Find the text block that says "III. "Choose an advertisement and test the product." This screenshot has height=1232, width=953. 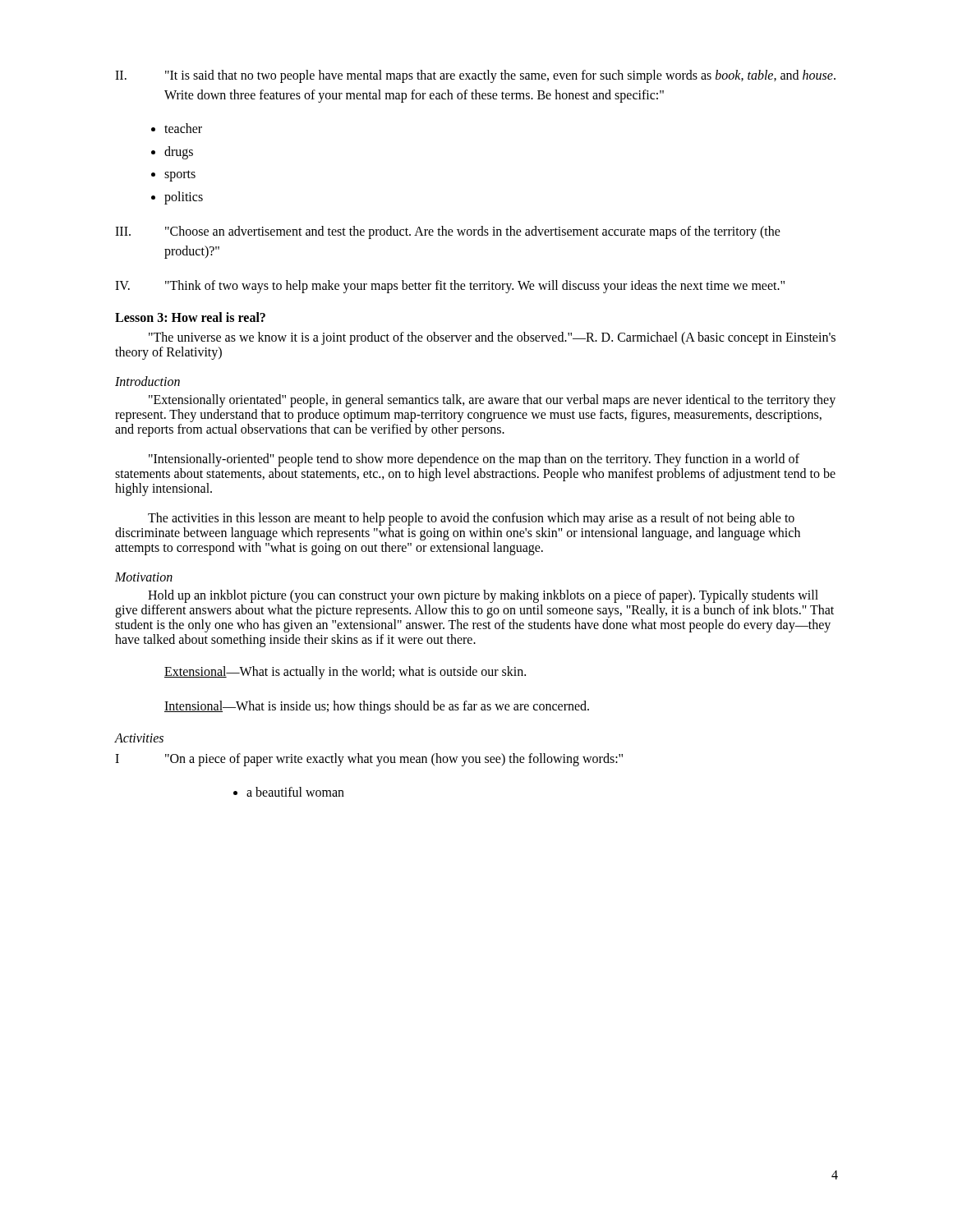[x=476, y=242]
